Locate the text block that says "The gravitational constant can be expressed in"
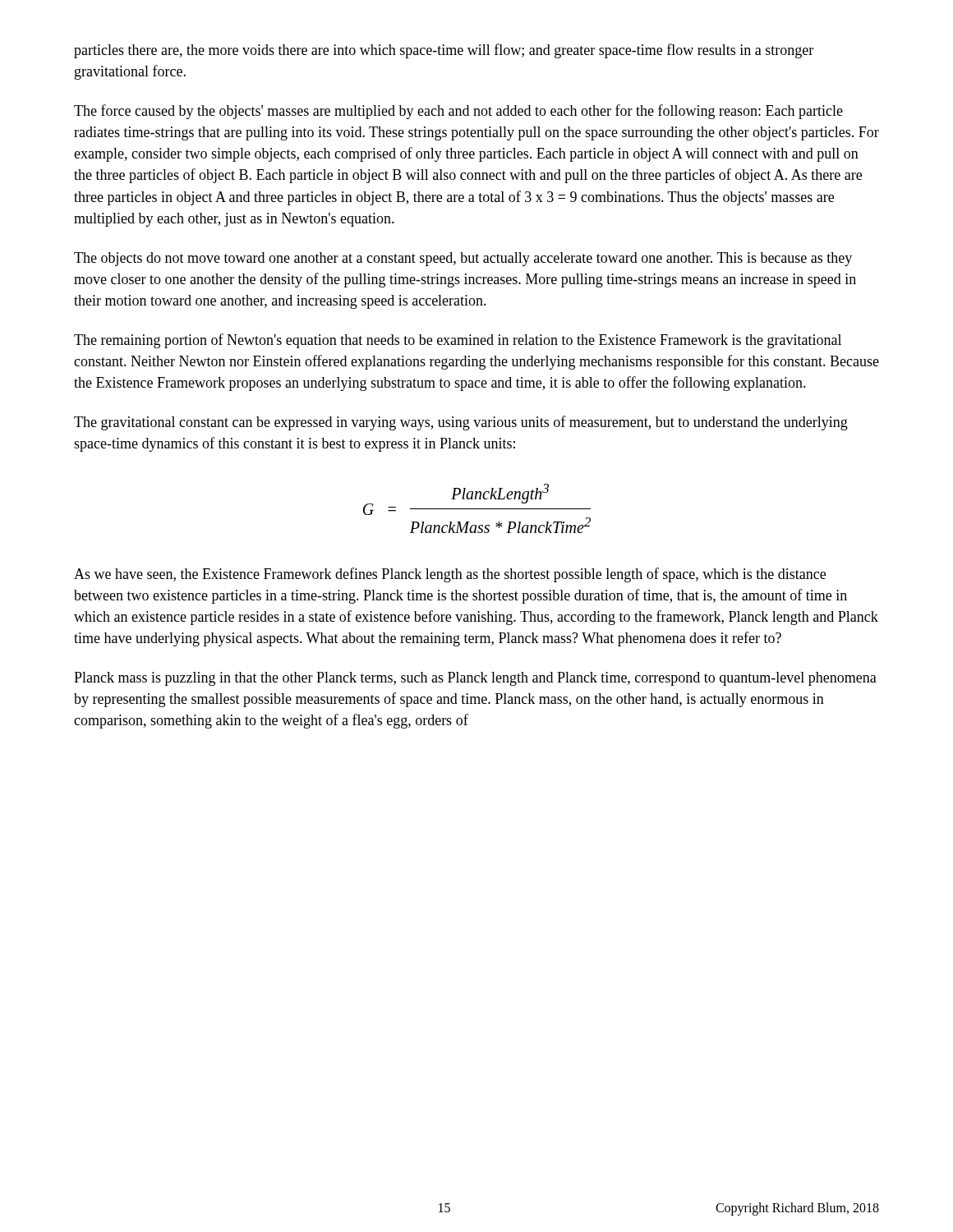The height and width of the screenshot is (1232, 953). (x=461, y=433)
